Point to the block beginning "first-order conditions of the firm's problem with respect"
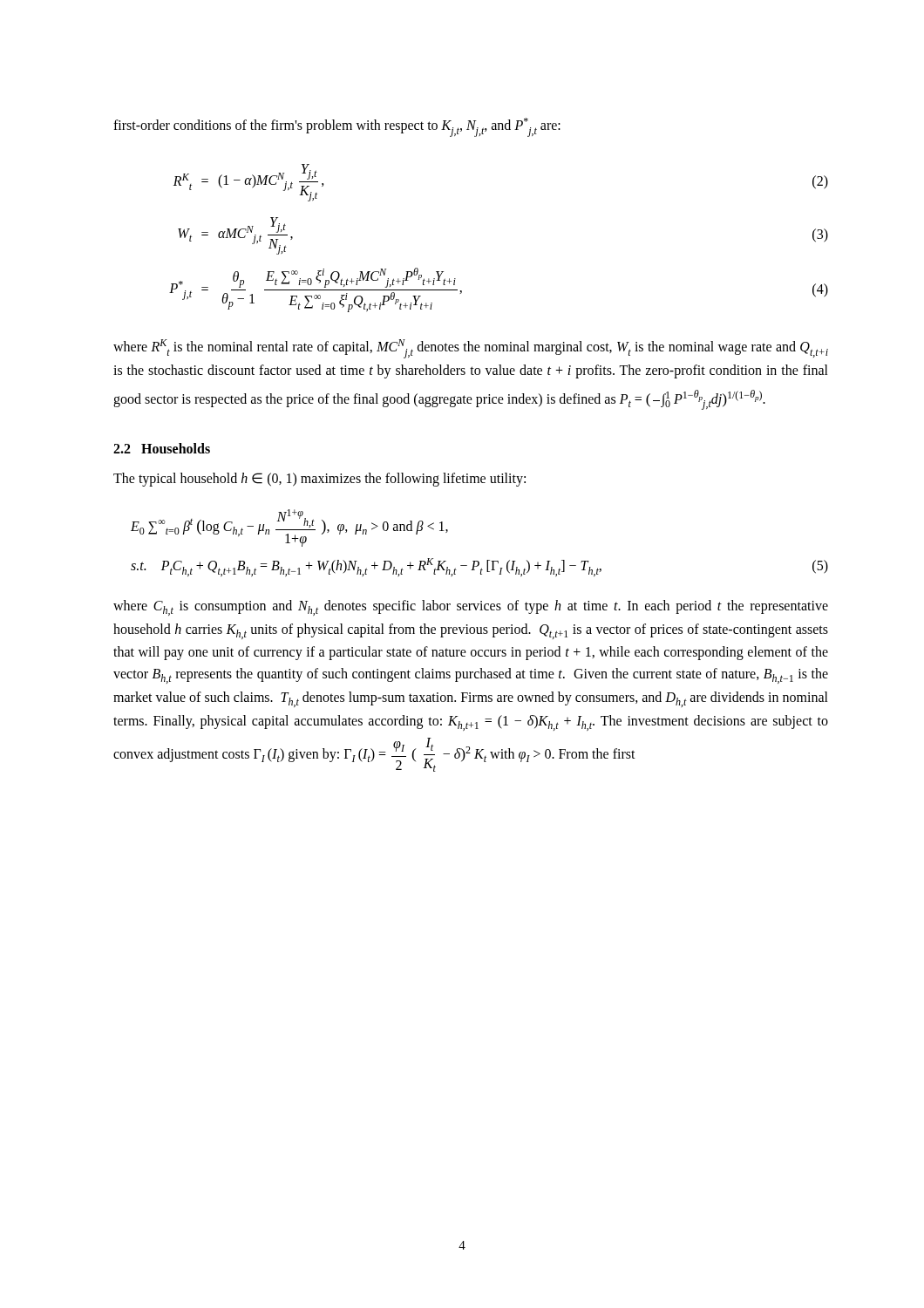The width and height of the screenshot is (924, 1308). coord(337,126)
